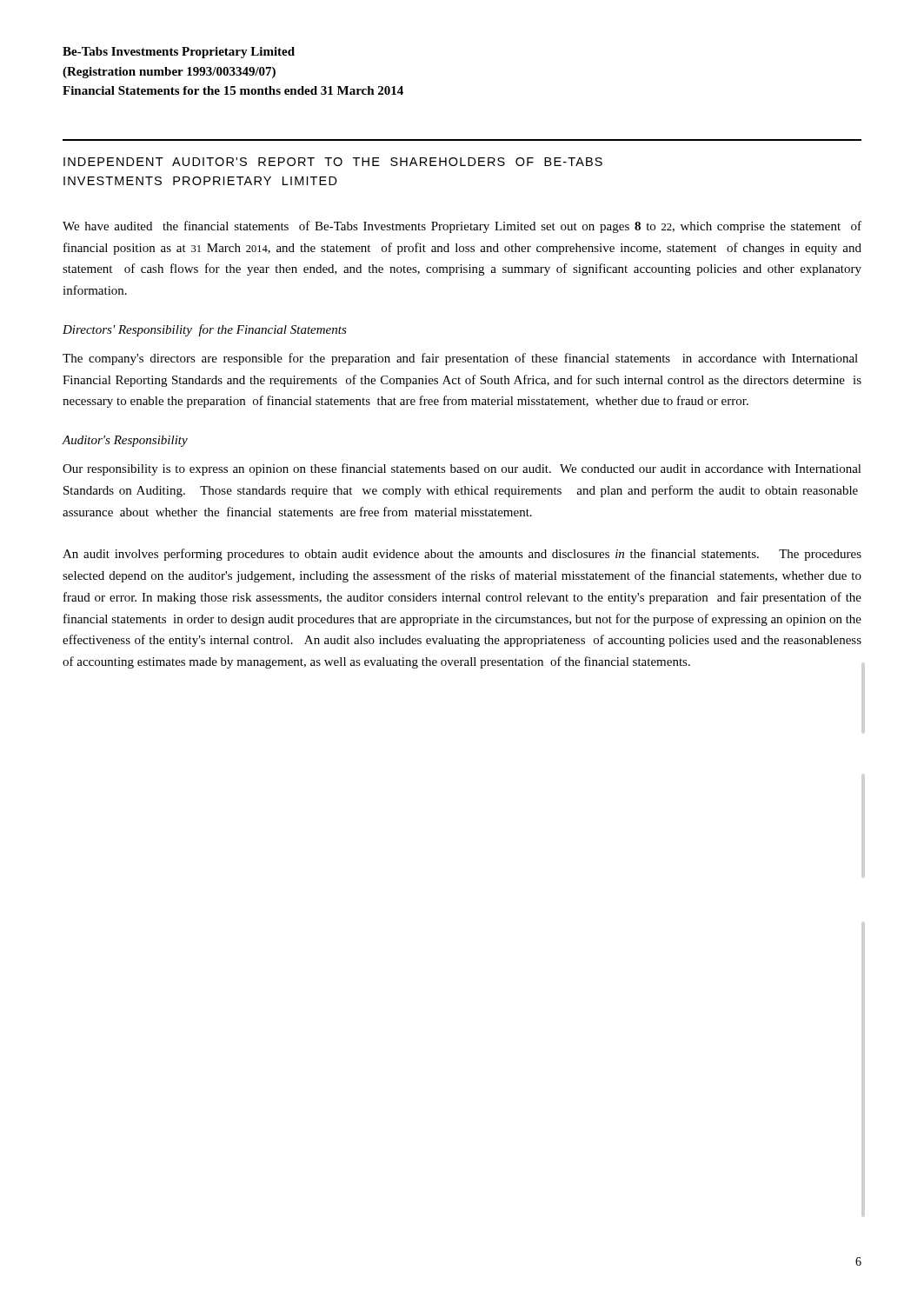Select the block starting "Auditor's Responsibility"
The width and height of the screenshot is (924, 1304).
(x=125, y=441)
